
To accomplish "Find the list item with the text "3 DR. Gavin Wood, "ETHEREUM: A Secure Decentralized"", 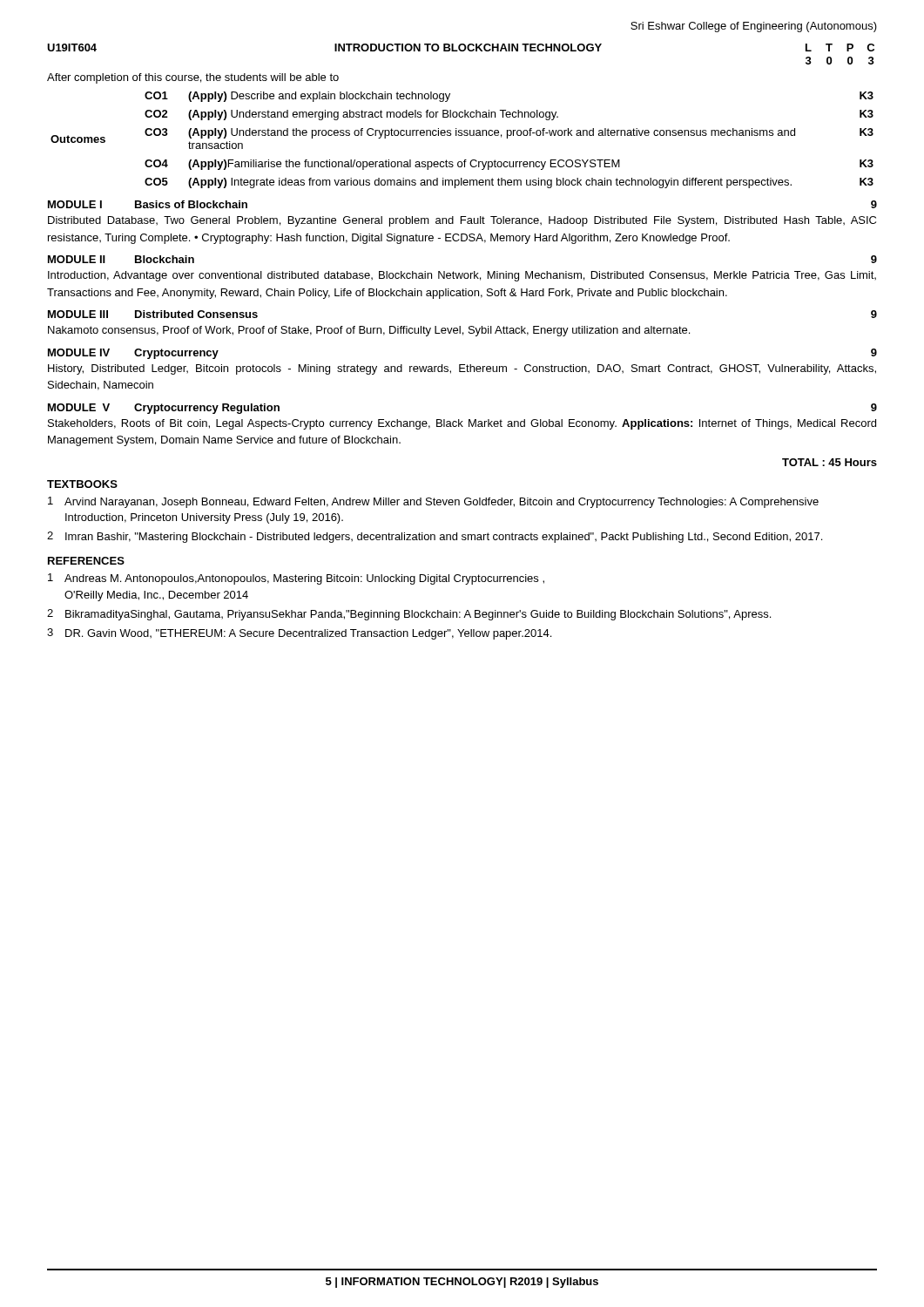I will tap(462, 633).
